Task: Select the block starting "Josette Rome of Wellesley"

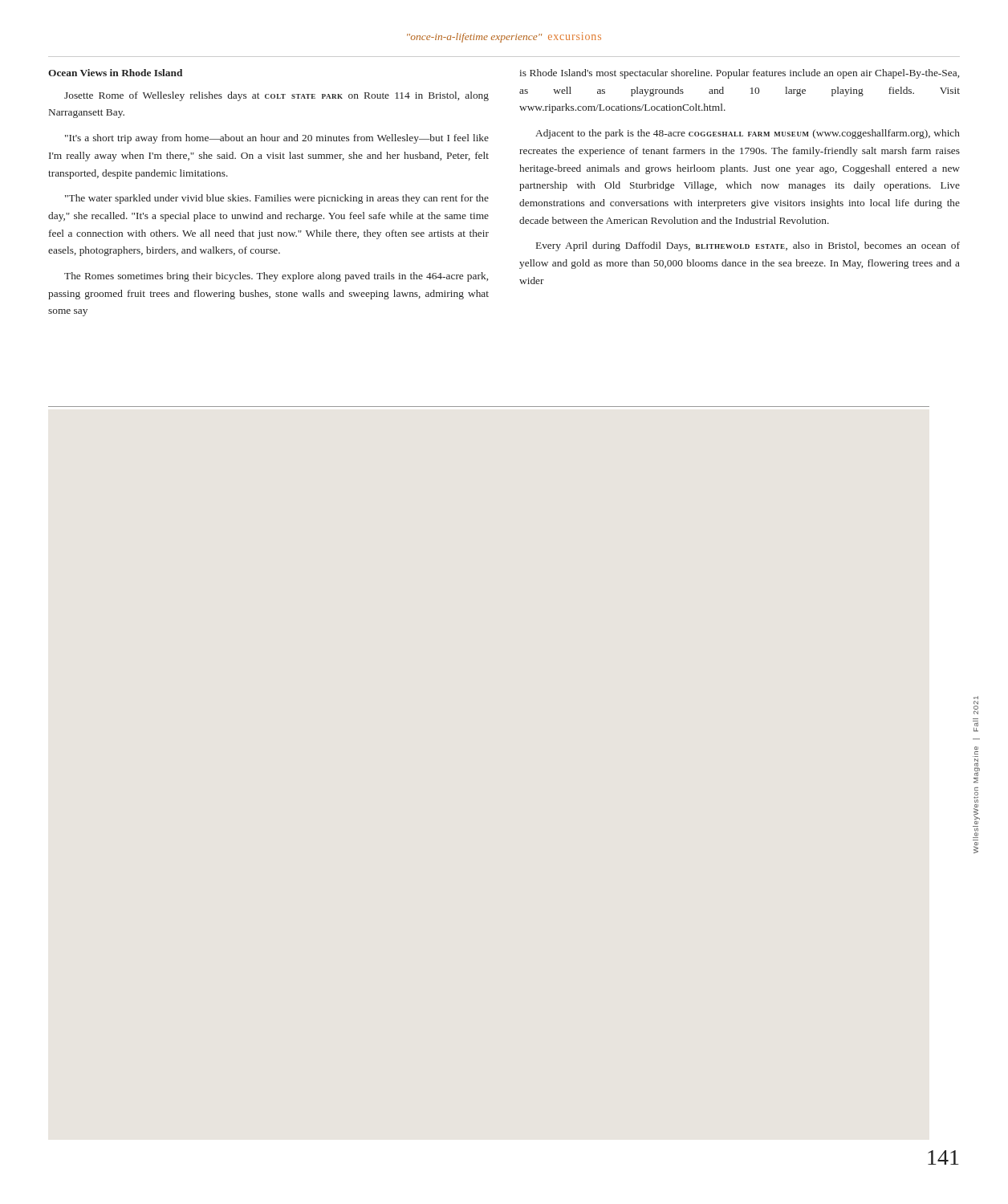Action: [268, 203]
